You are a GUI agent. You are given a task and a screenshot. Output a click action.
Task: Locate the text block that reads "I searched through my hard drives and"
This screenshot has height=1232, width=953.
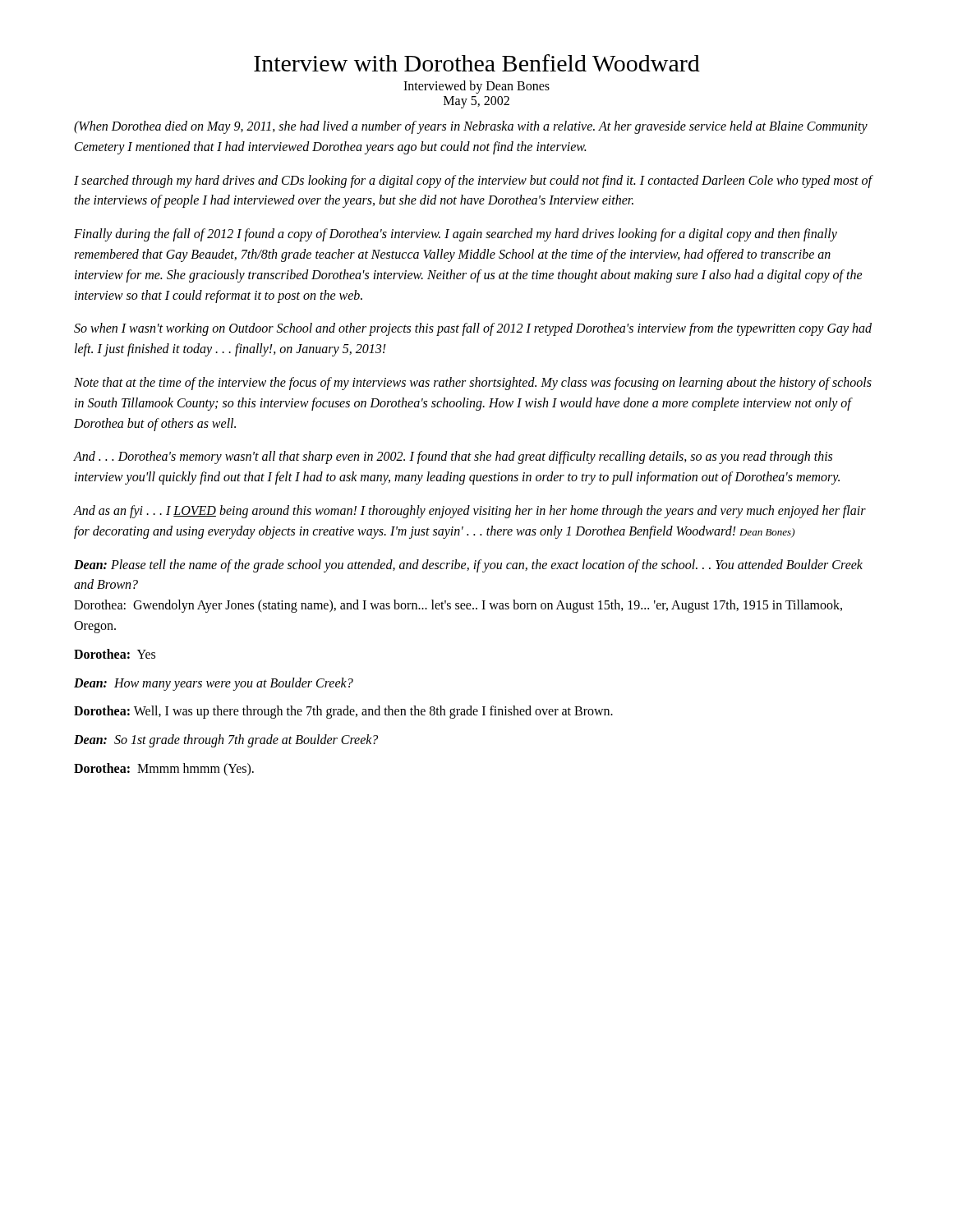click(x=473, y=190)
